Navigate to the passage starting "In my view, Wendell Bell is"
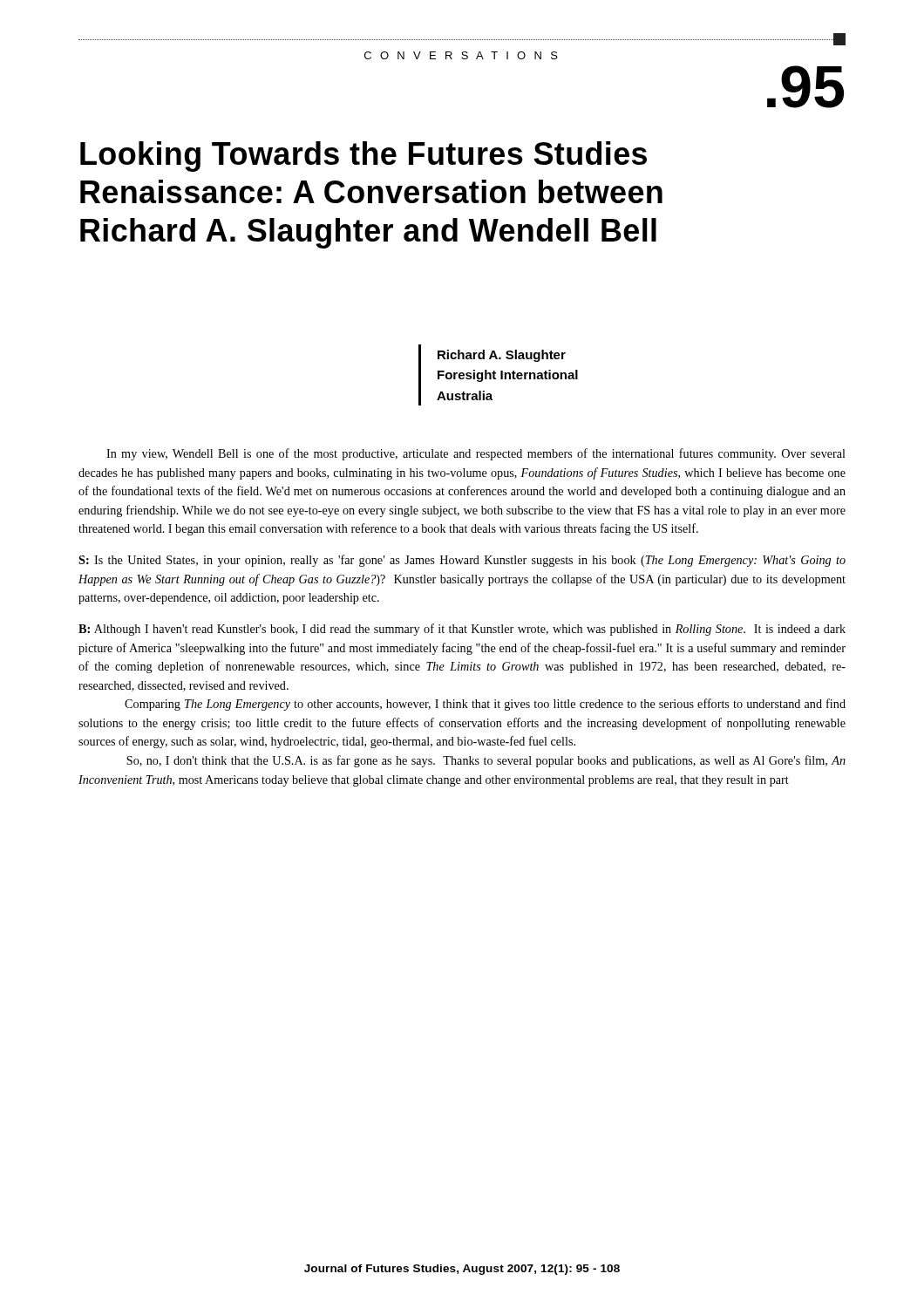 click(462, 617)
